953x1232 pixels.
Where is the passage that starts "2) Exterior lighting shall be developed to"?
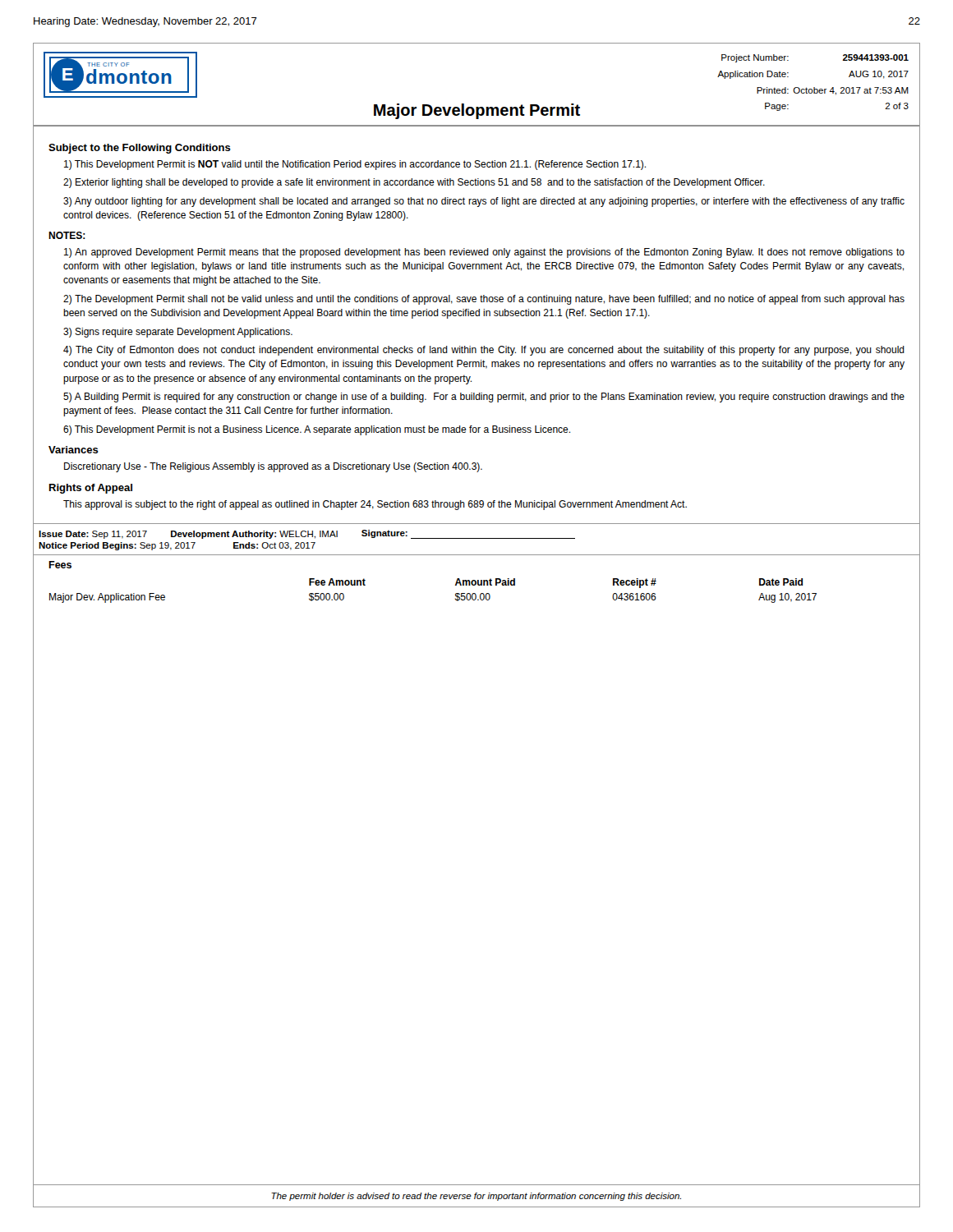(414, 183)
